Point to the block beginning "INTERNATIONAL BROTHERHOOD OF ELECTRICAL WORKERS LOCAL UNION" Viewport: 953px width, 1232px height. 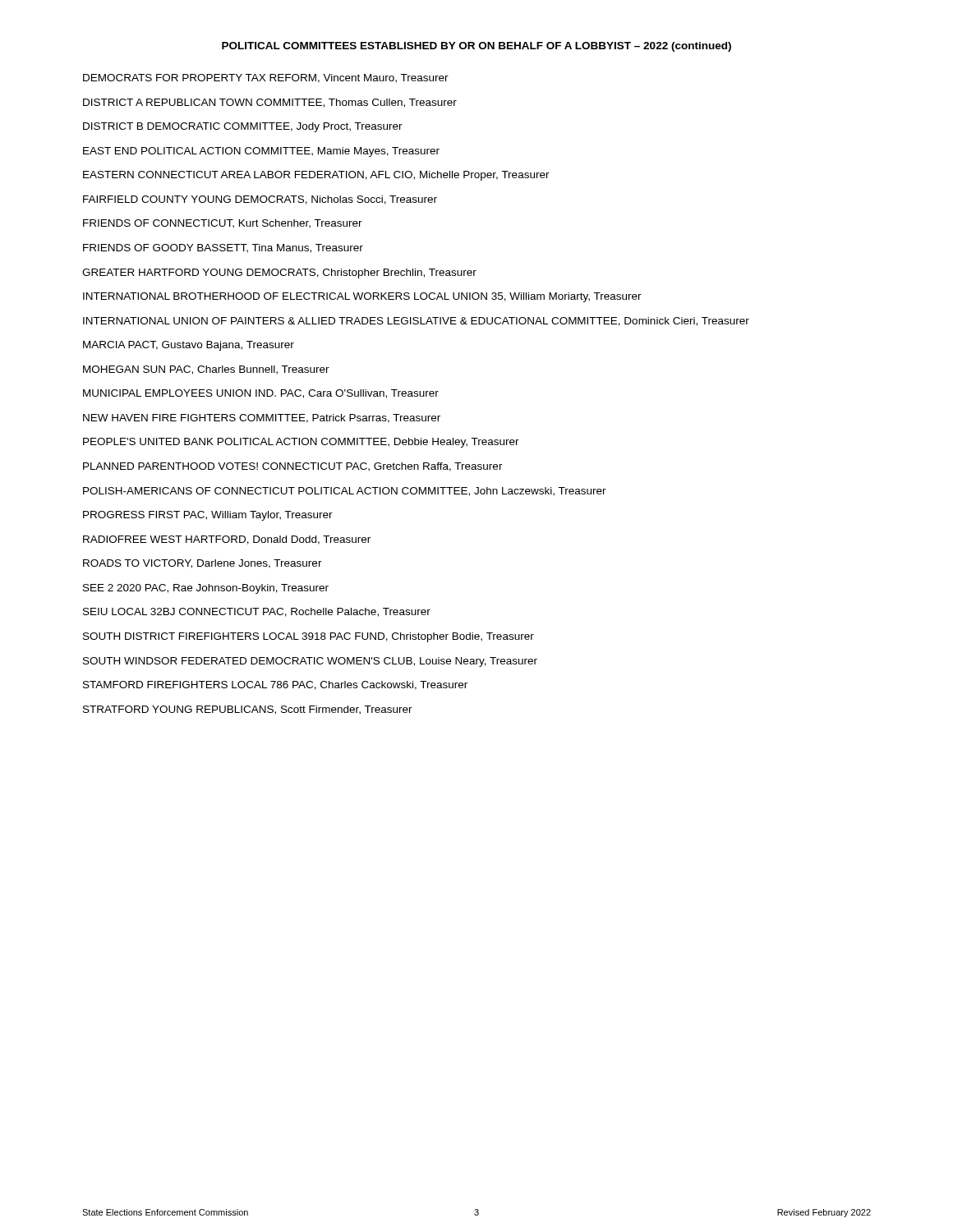point(362,296)
